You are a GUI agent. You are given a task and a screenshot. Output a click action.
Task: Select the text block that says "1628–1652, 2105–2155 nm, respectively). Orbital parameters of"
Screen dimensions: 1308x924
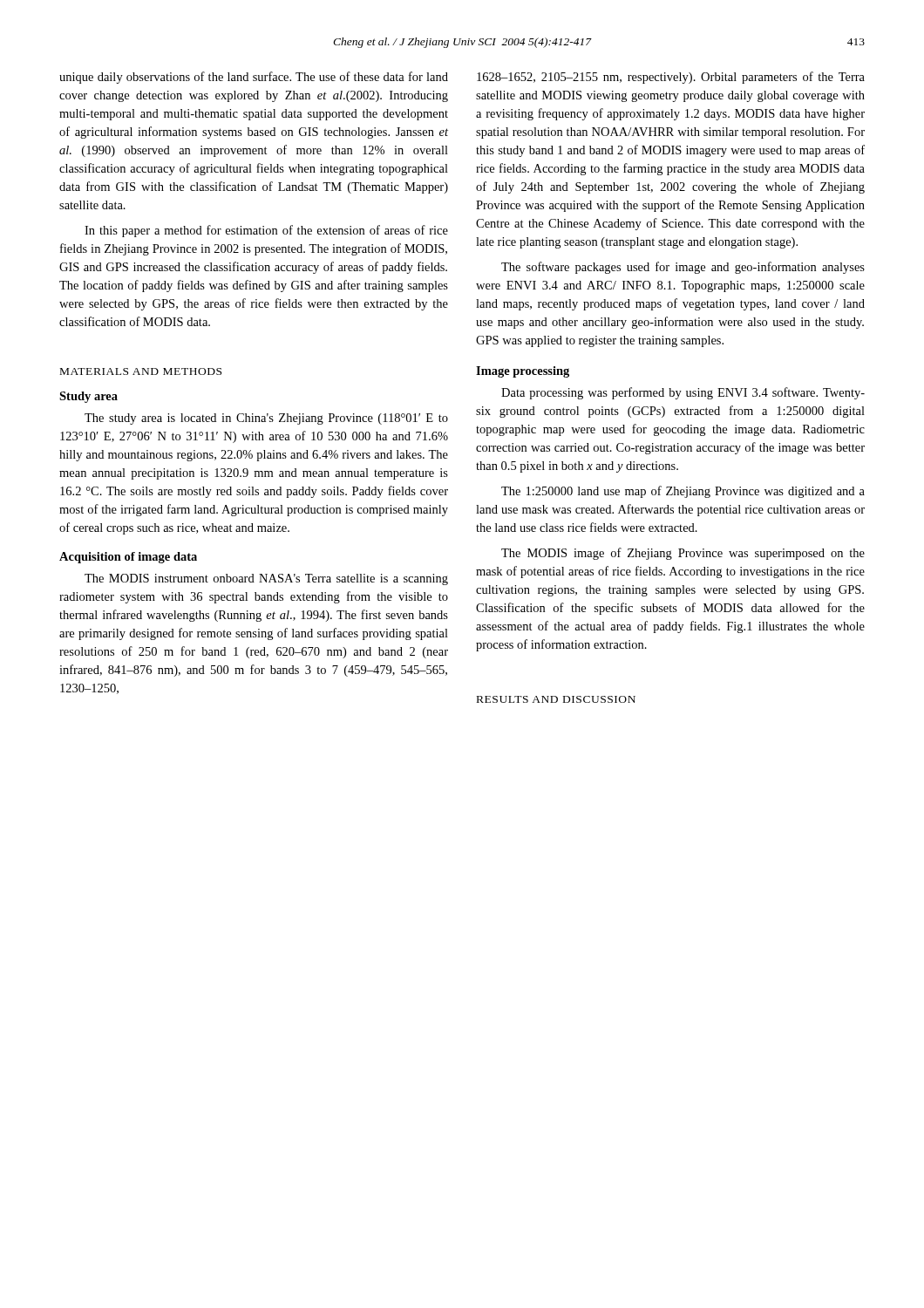[x=670, y=160]
